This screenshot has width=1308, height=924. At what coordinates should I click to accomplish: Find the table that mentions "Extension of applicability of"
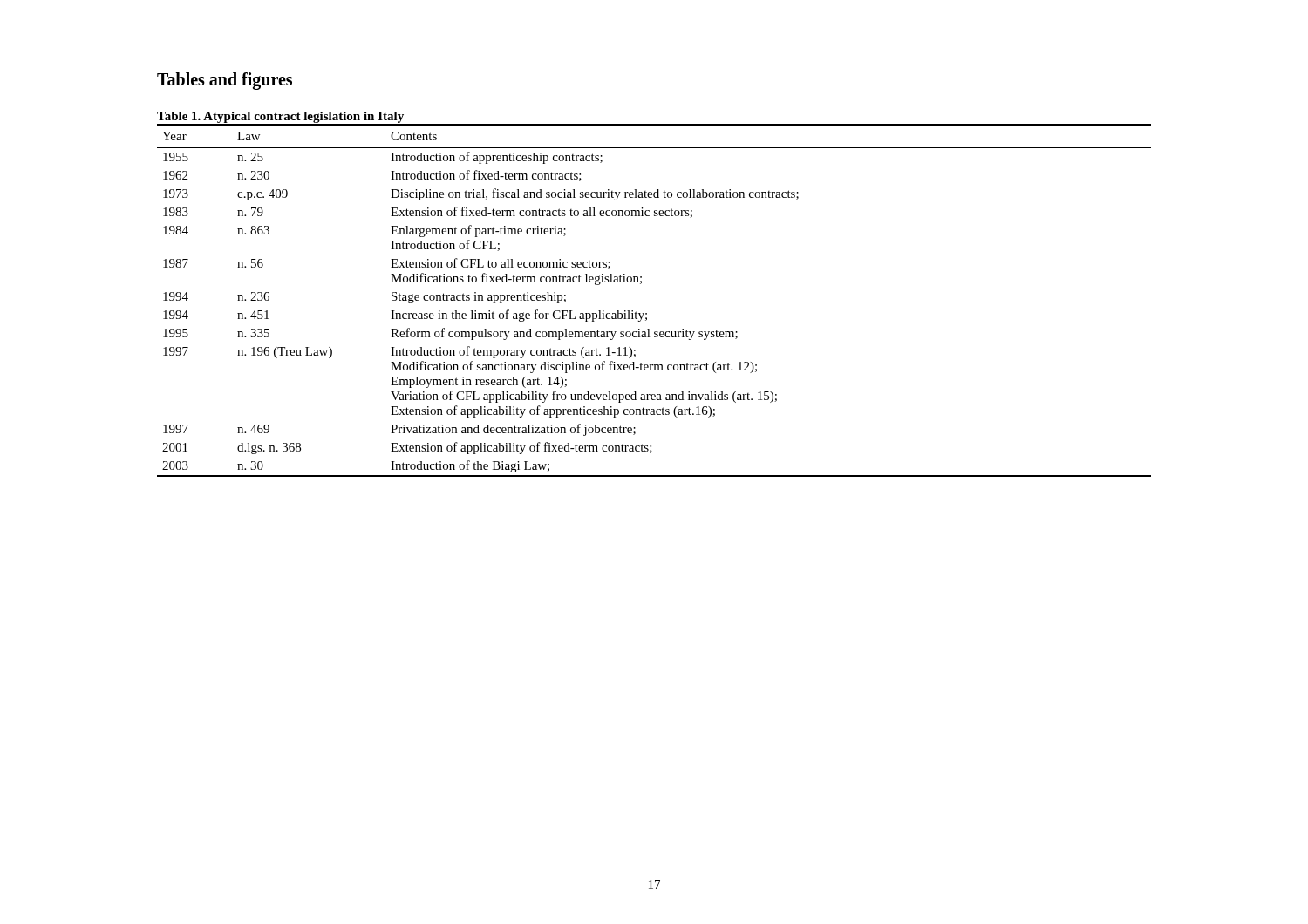654,300
